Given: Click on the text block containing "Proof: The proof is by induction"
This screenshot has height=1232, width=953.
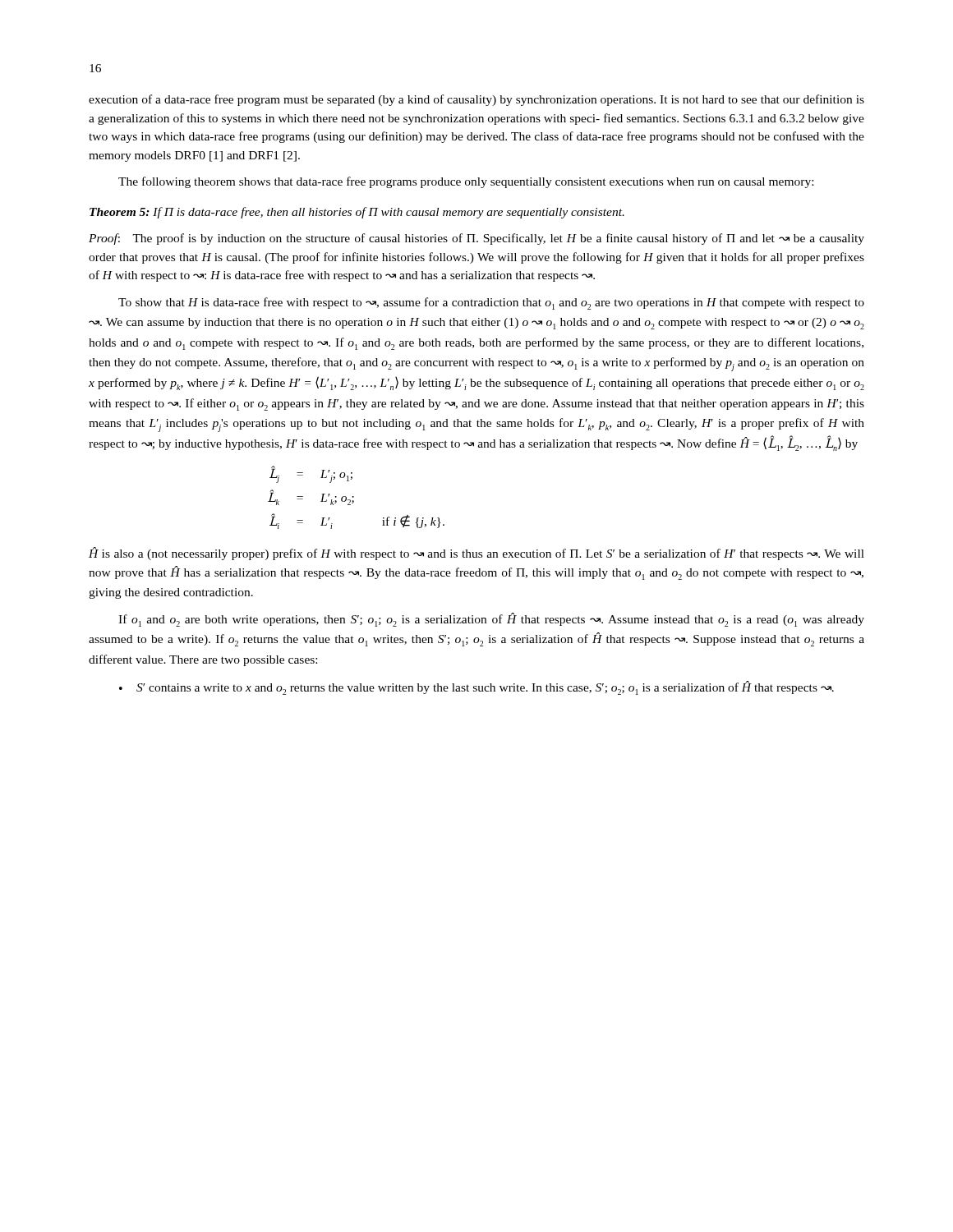Looking at the screenshot, I should point(476,257).
